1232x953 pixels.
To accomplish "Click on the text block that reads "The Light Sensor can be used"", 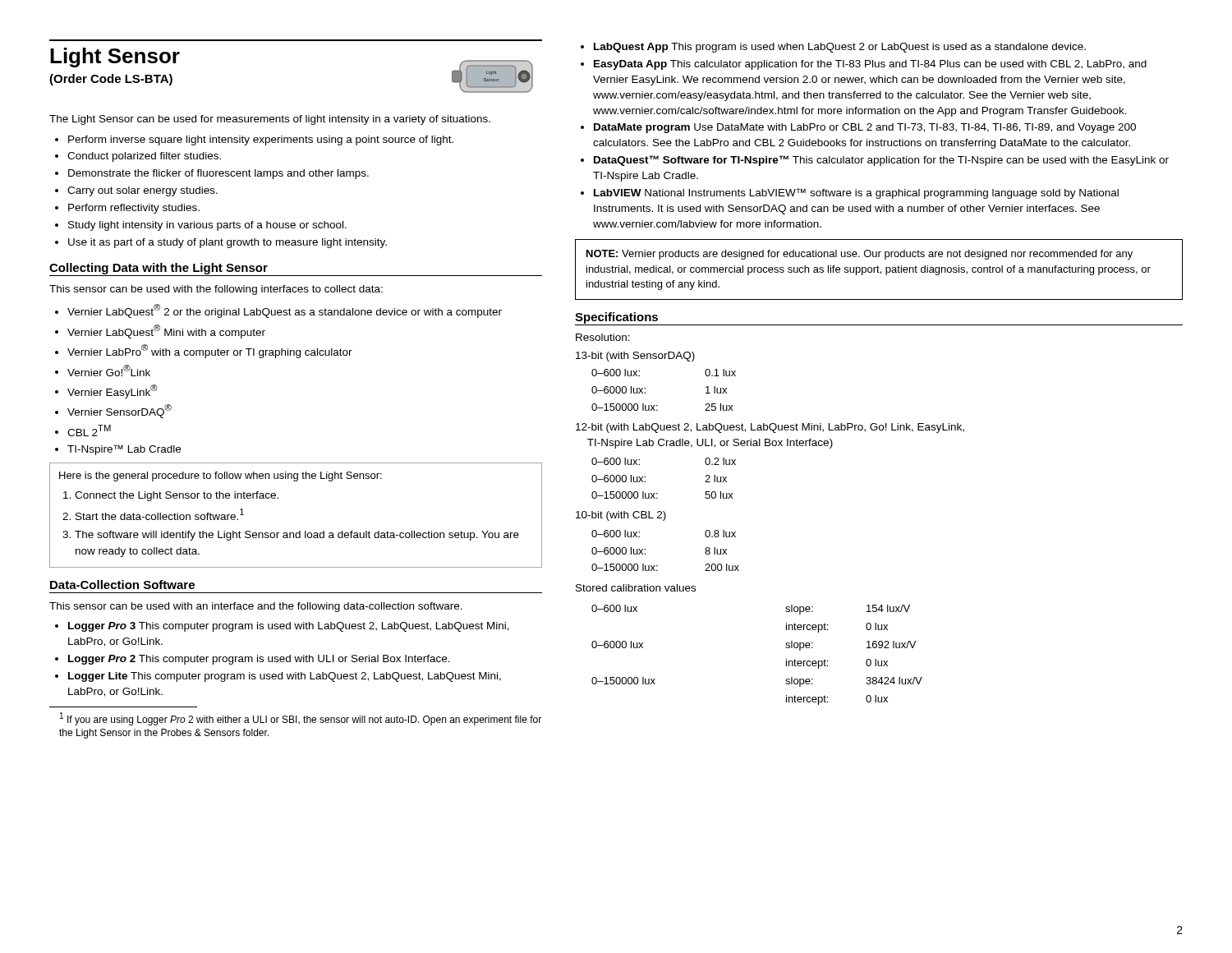I will [296, 119].
